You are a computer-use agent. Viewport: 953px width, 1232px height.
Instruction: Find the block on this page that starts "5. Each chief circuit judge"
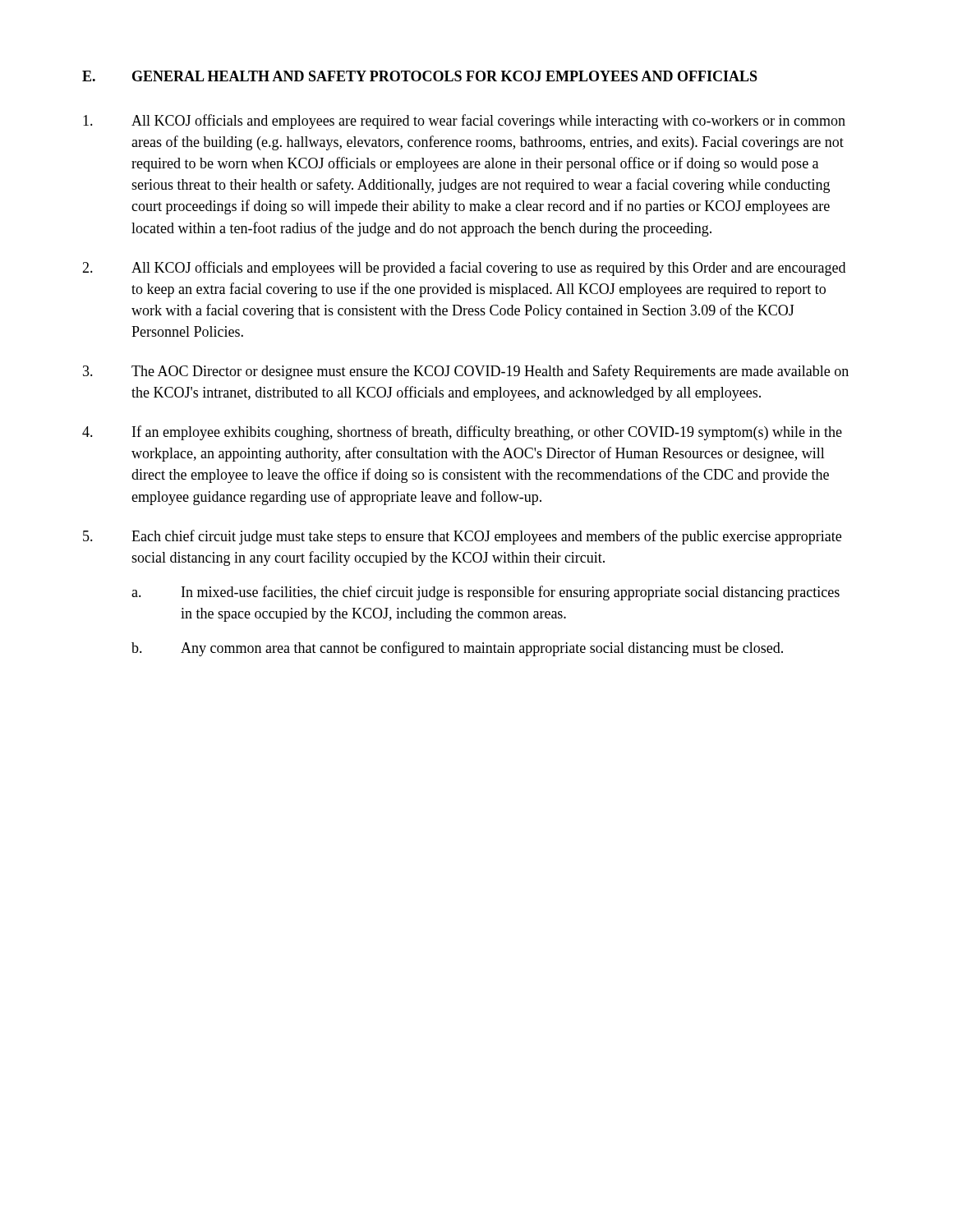pos(468,599)
